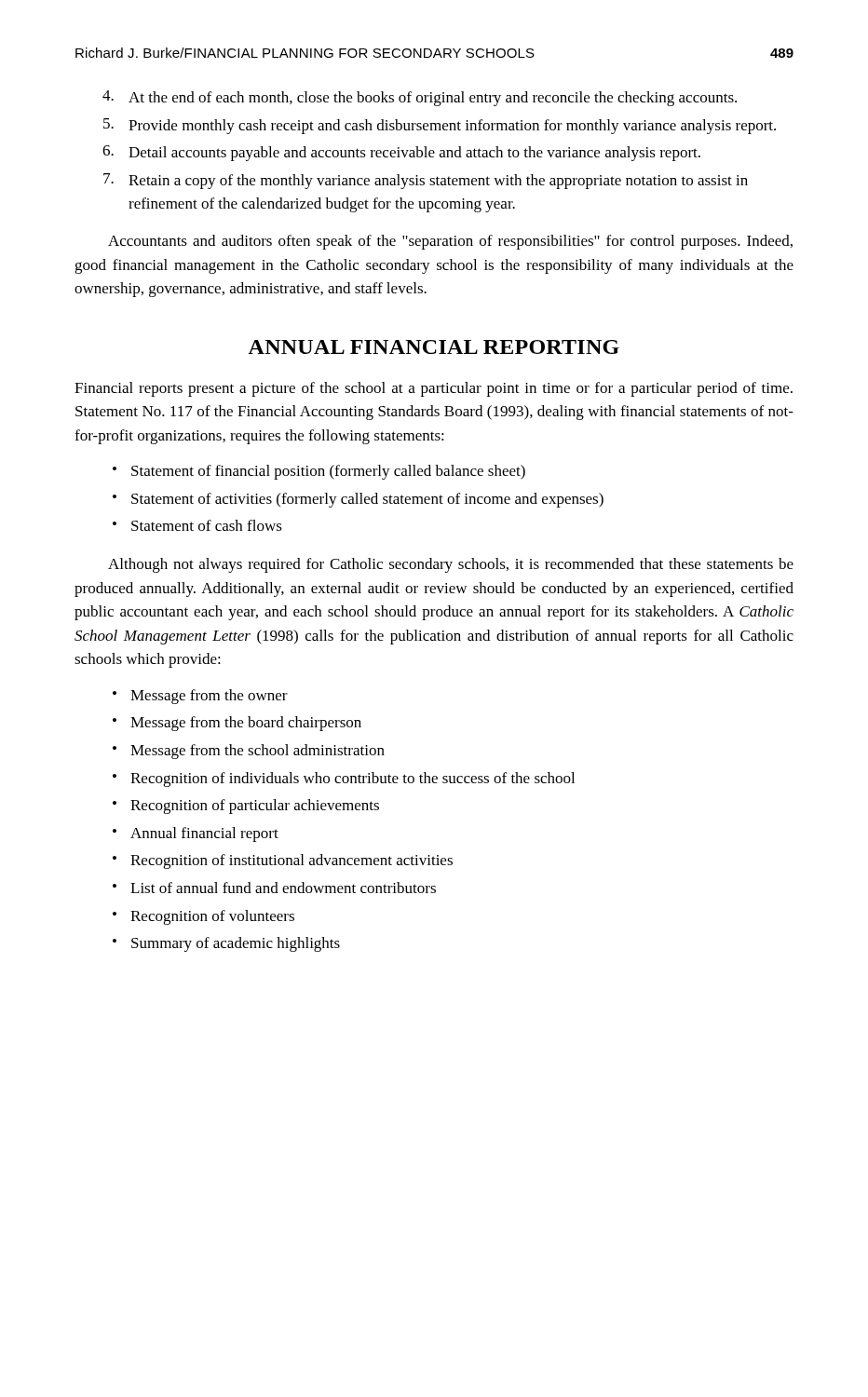Point to the element starting "4. At the end"
868x1397 pixels.
click(420, 98)
